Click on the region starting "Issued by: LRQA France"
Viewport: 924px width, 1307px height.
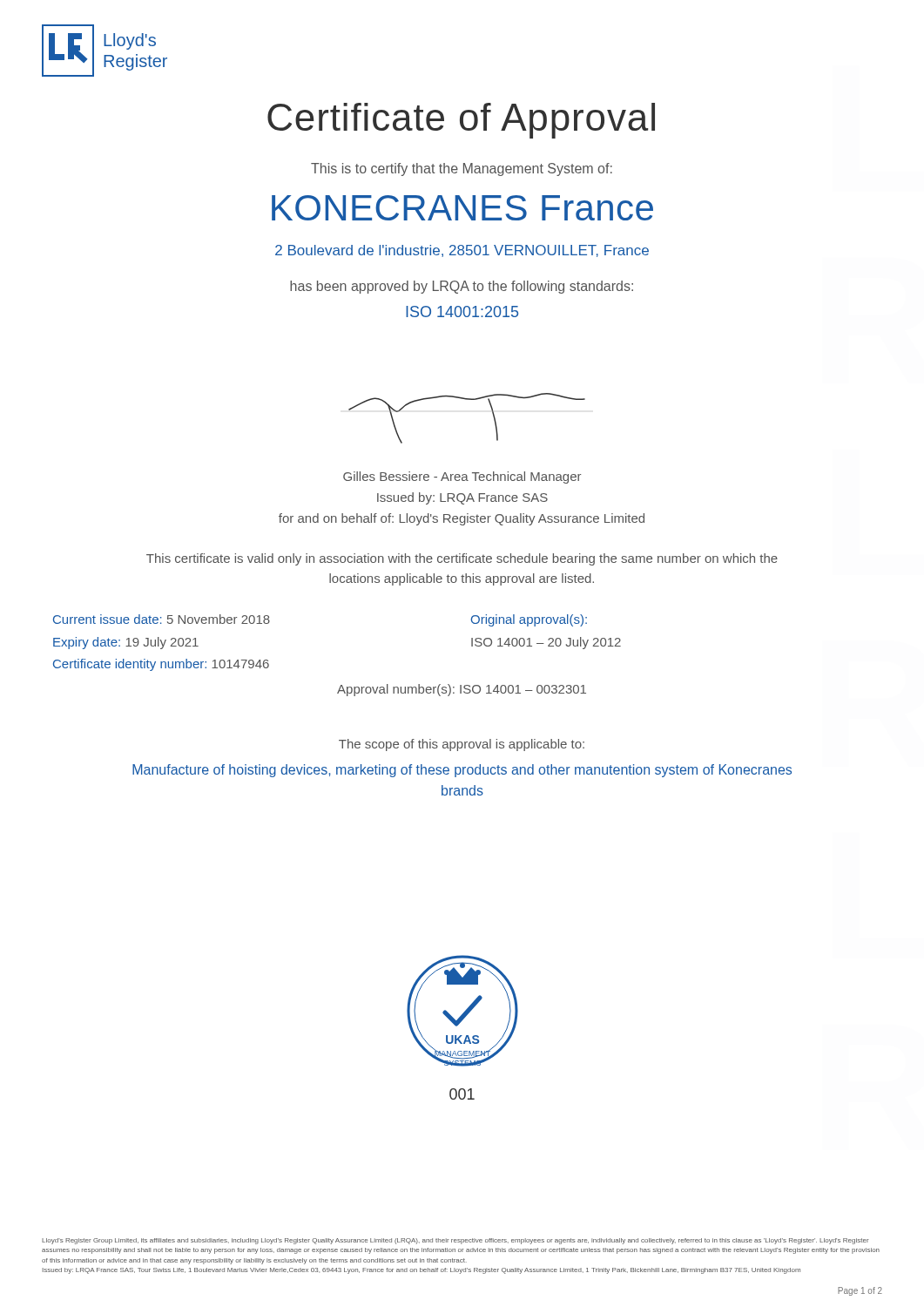click(462, 497)
